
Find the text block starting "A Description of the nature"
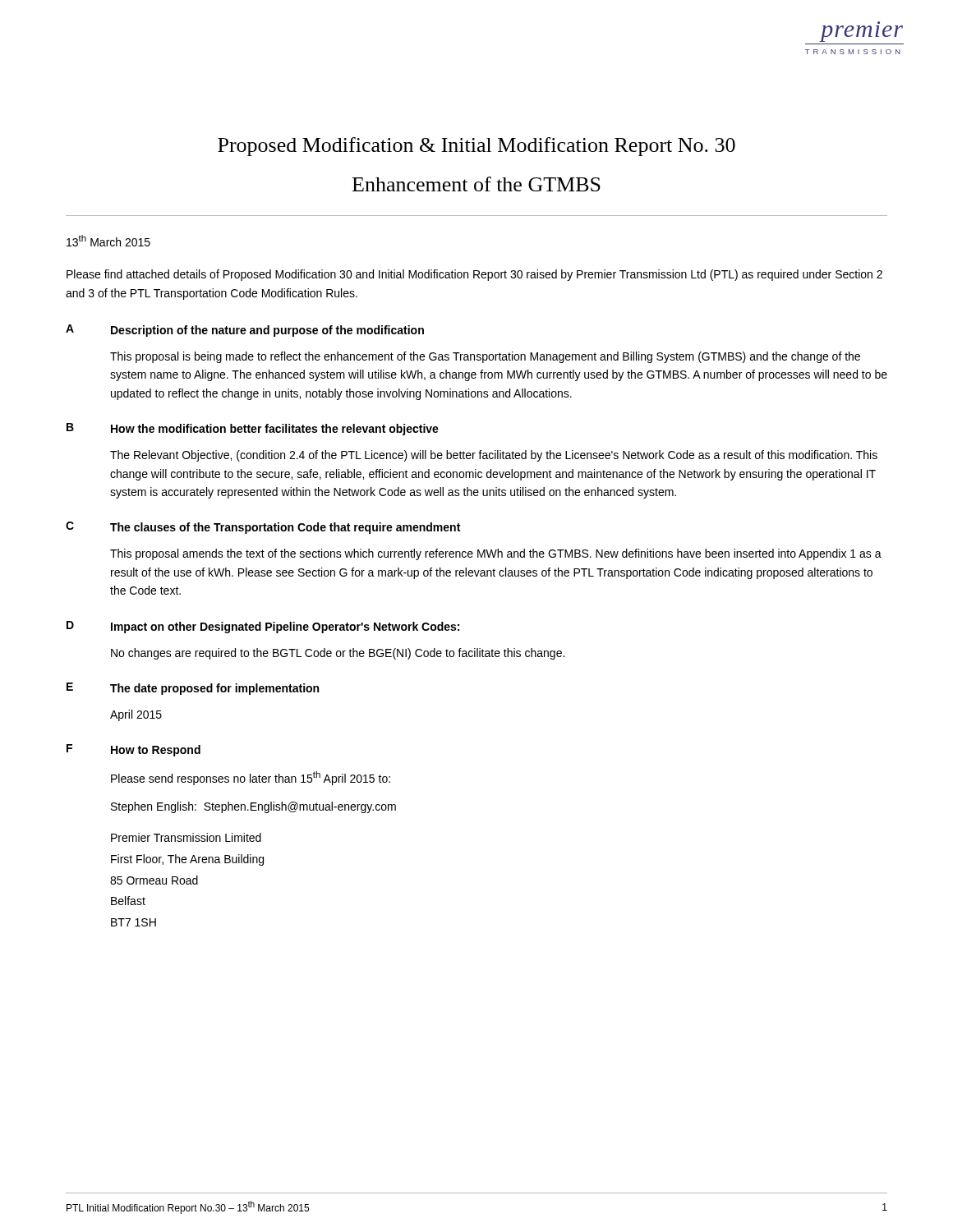[245, 331]
